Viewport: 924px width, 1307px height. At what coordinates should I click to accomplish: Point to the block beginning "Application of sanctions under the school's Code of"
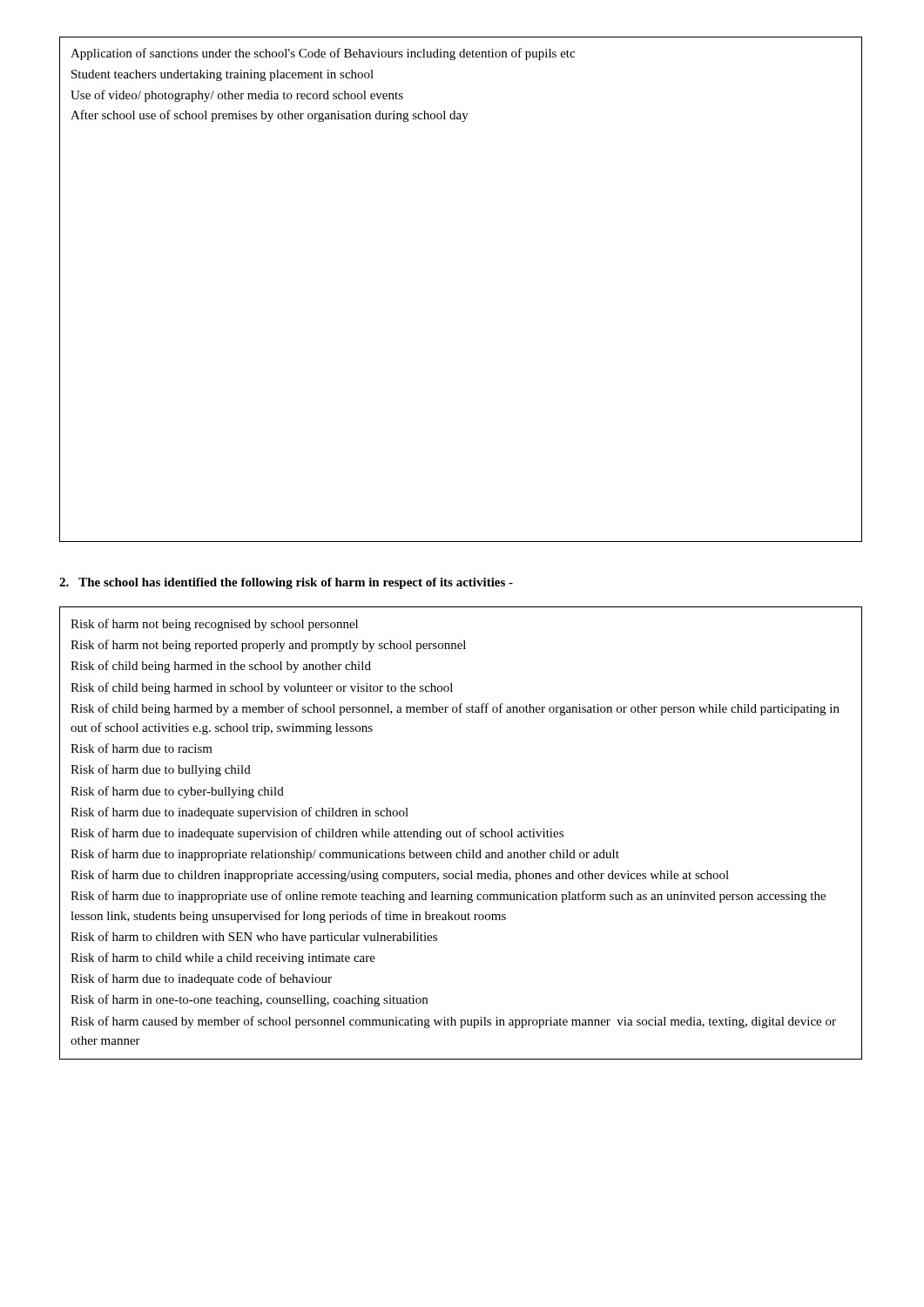323,54
